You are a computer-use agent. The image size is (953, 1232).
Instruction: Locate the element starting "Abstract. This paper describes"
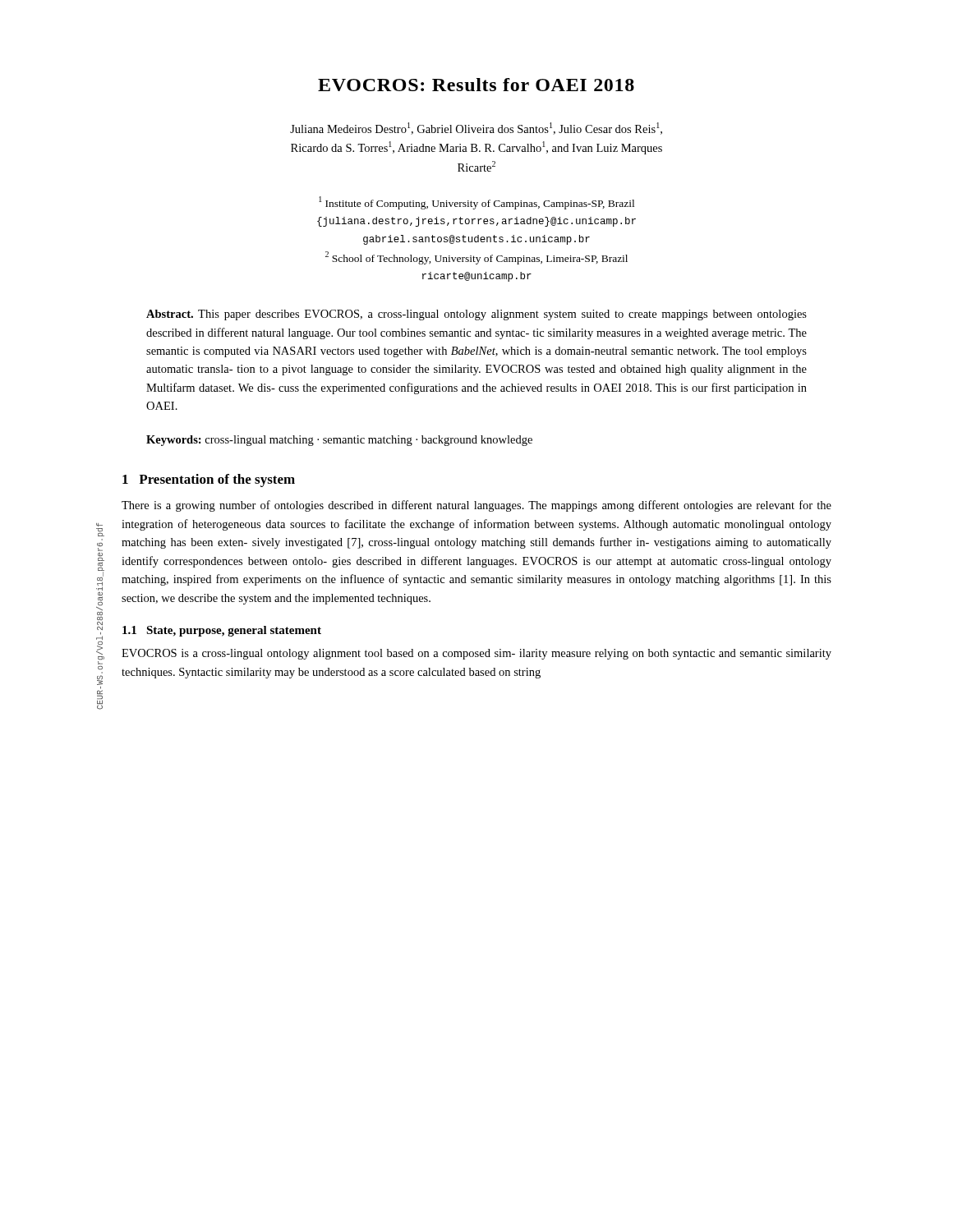[476, 360]
